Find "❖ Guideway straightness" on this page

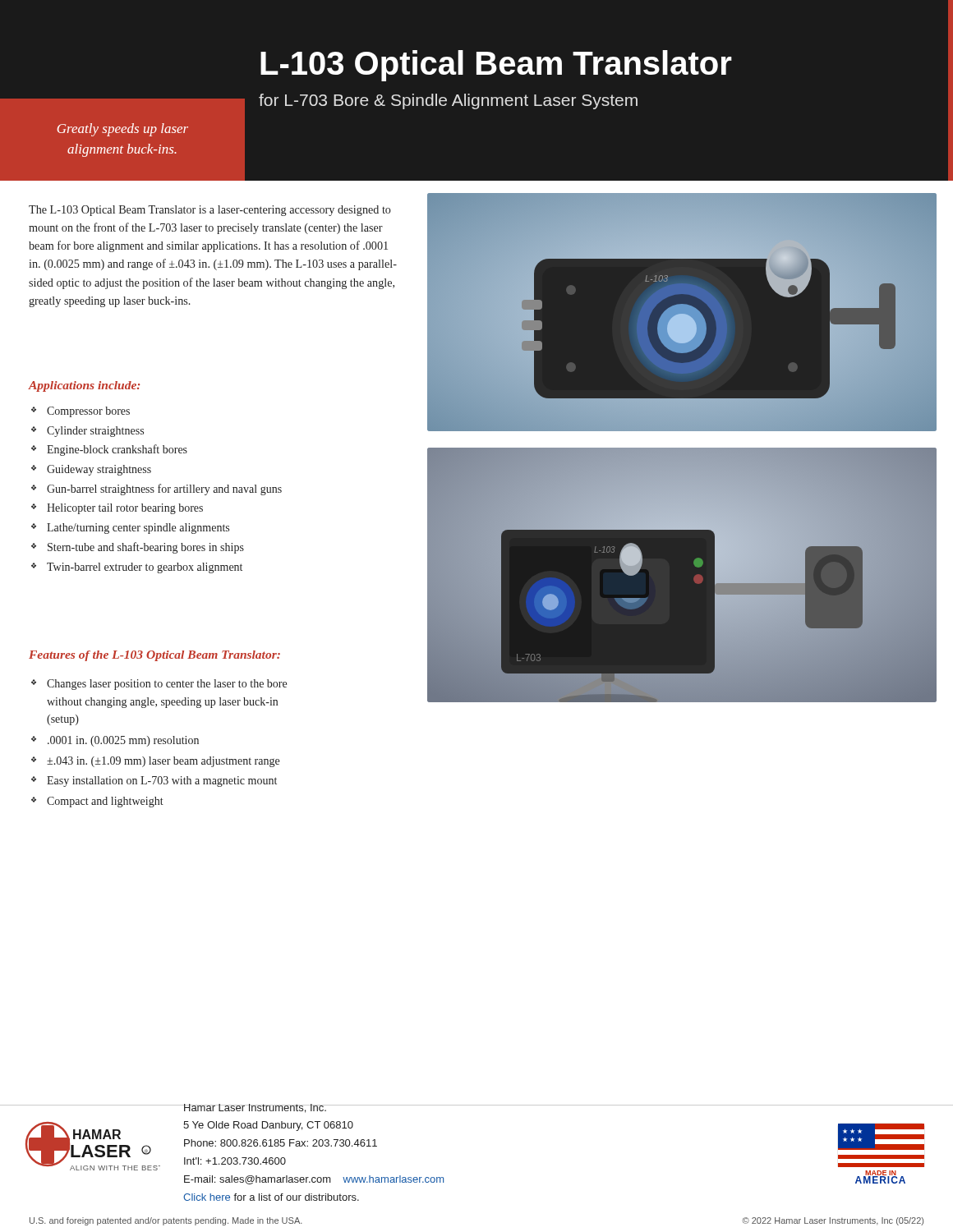point(91,469)
